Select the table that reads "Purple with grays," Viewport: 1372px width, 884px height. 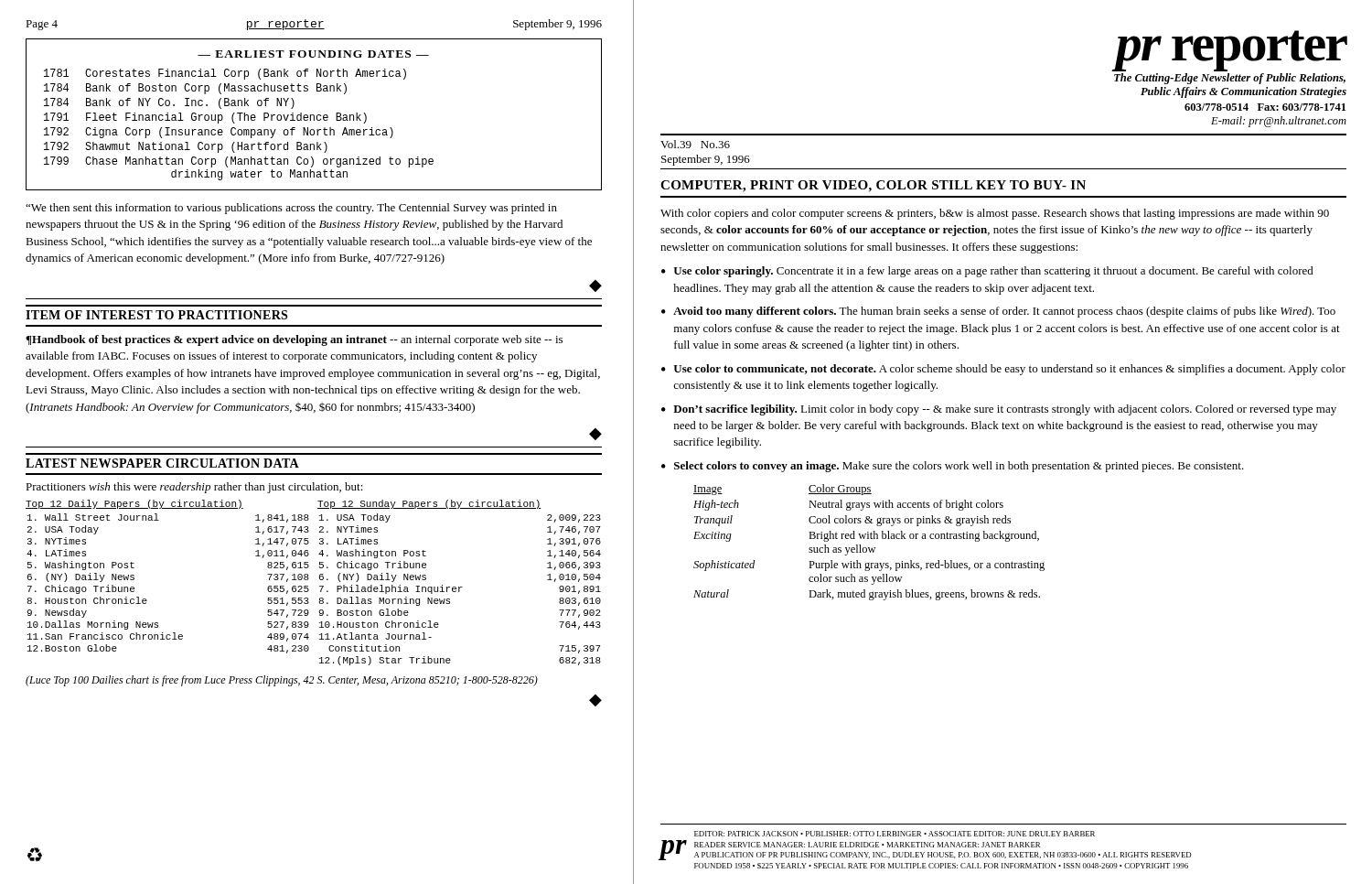coord(1016,542)
